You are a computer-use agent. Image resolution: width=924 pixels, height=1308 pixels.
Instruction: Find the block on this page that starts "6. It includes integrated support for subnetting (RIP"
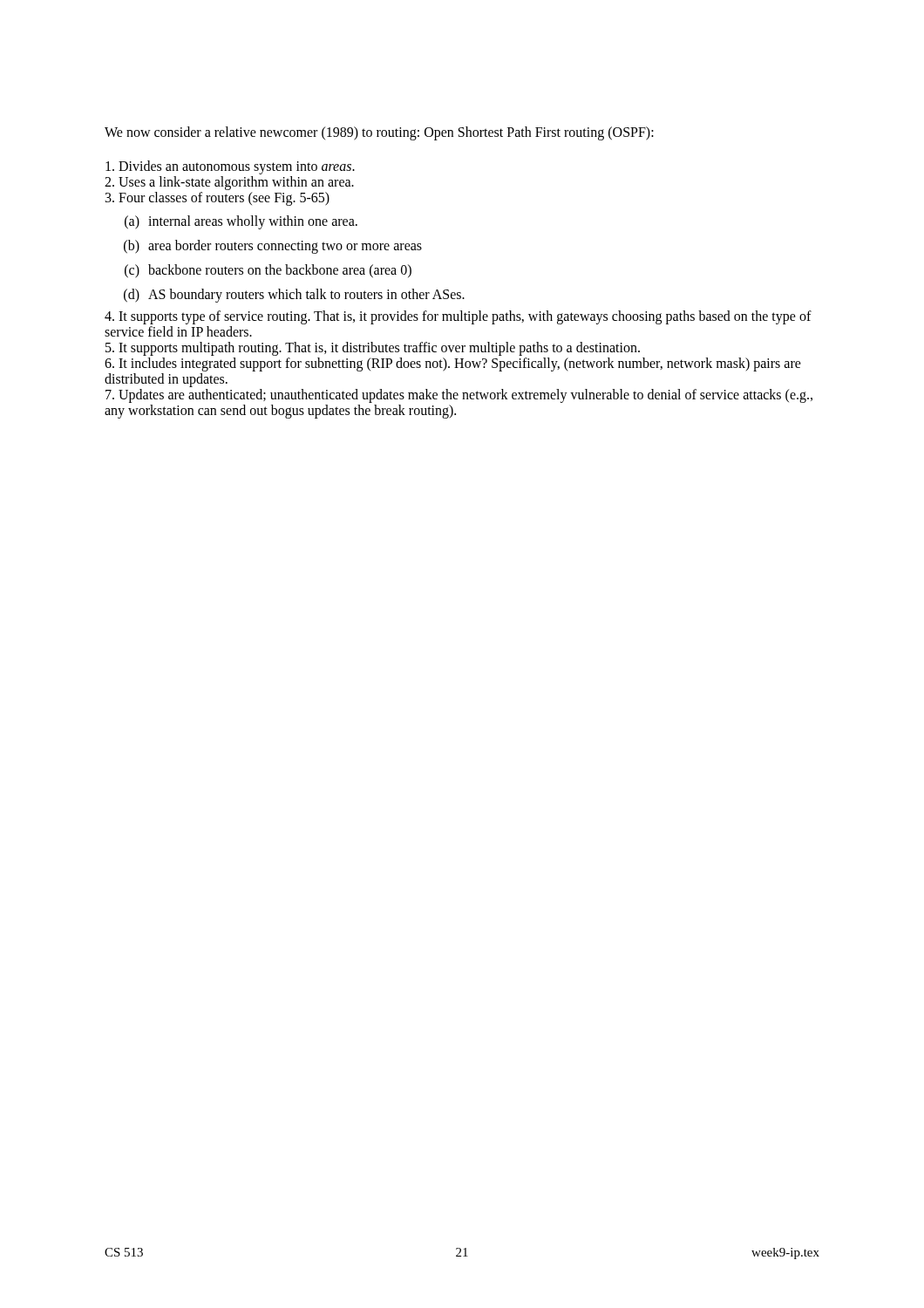pos(462,371)
